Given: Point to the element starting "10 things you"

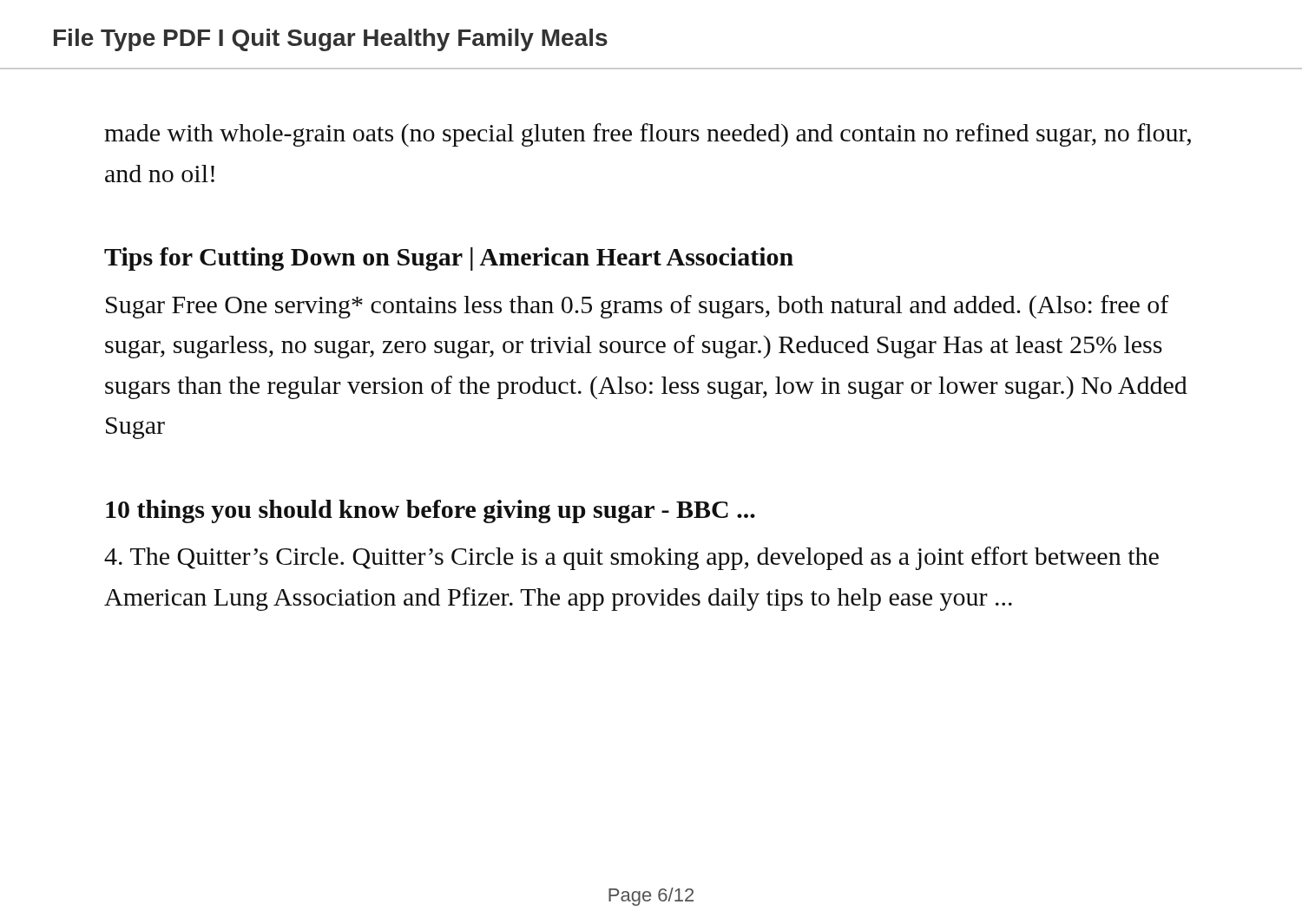Looking at the screenshot, I should [430, 508].
